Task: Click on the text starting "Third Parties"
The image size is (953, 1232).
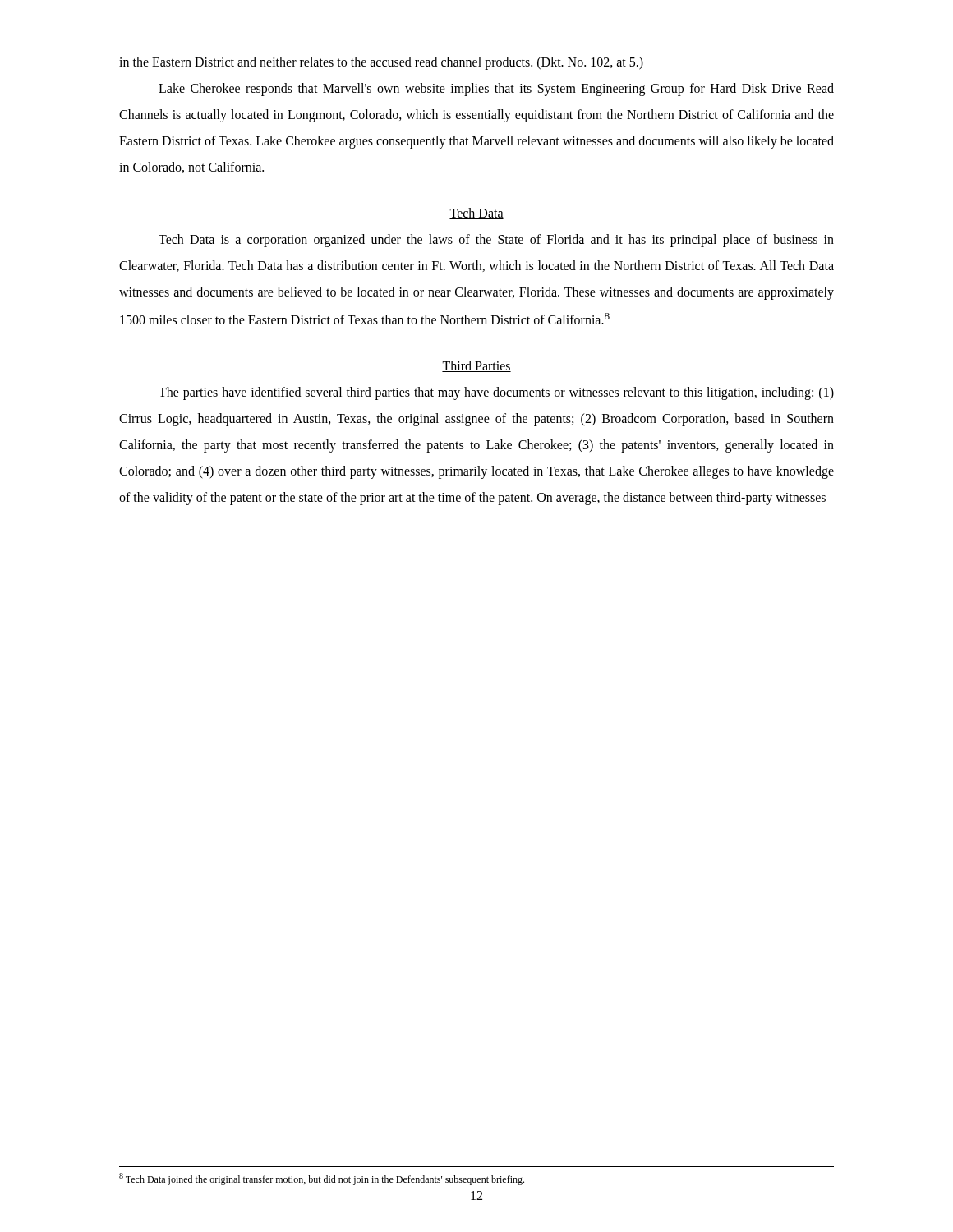Action: click(476, 367)
